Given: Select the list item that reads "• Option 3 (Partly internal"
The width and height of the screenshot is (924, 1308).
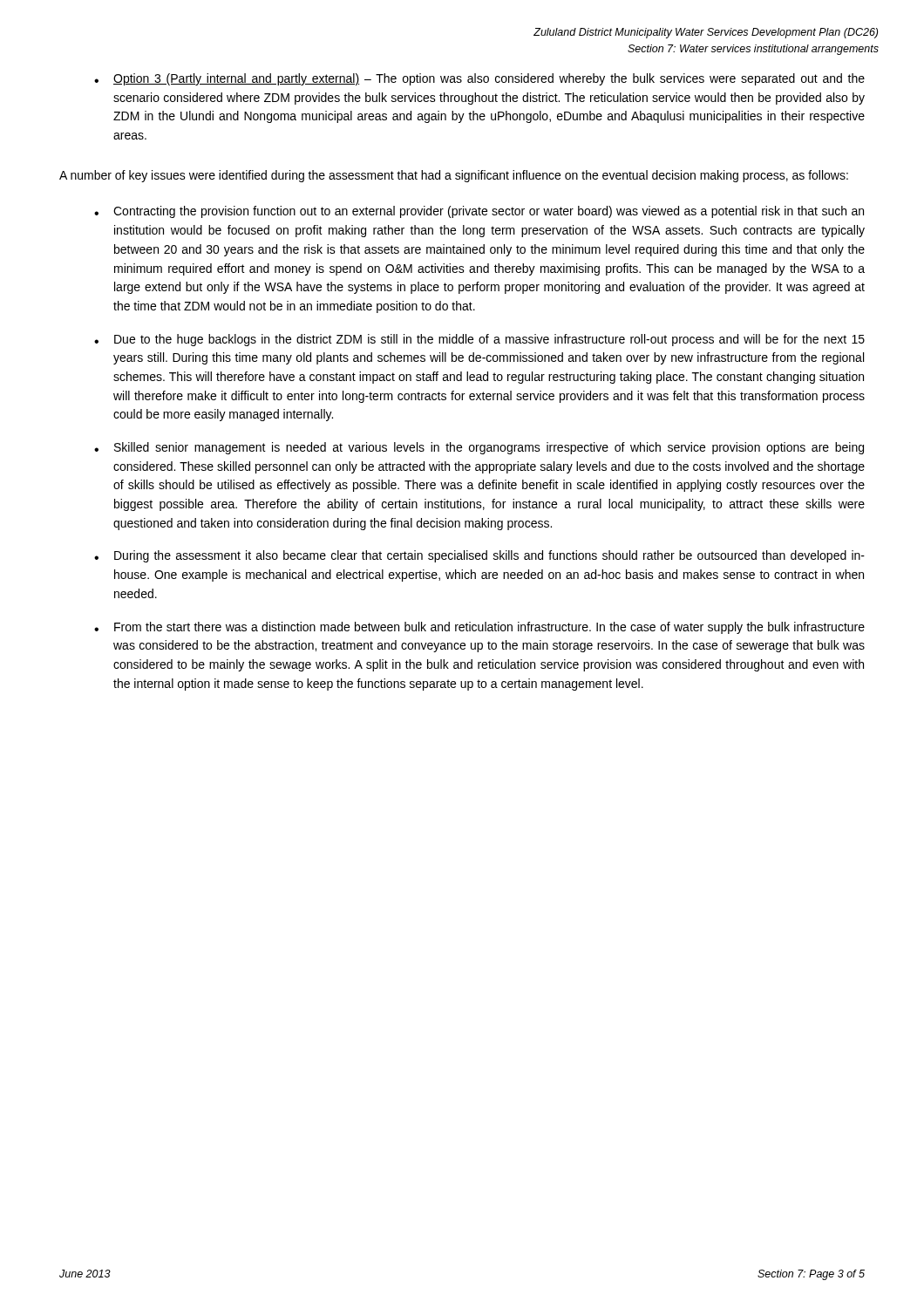Looking at the screenshot, I should point(479,108).
